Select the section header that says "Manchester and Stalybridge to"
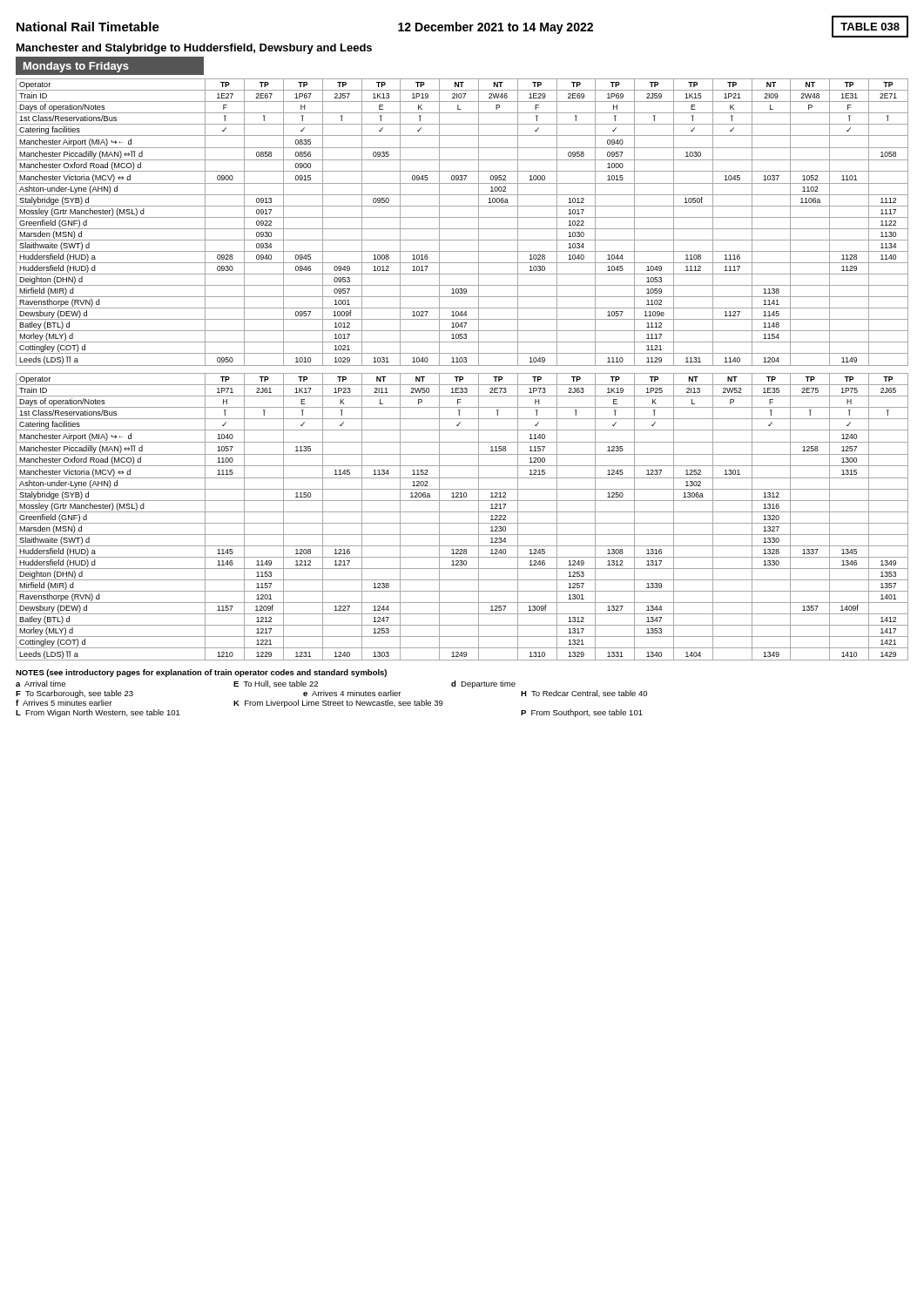The image size is (924, 1307). [x=194, y=47]
